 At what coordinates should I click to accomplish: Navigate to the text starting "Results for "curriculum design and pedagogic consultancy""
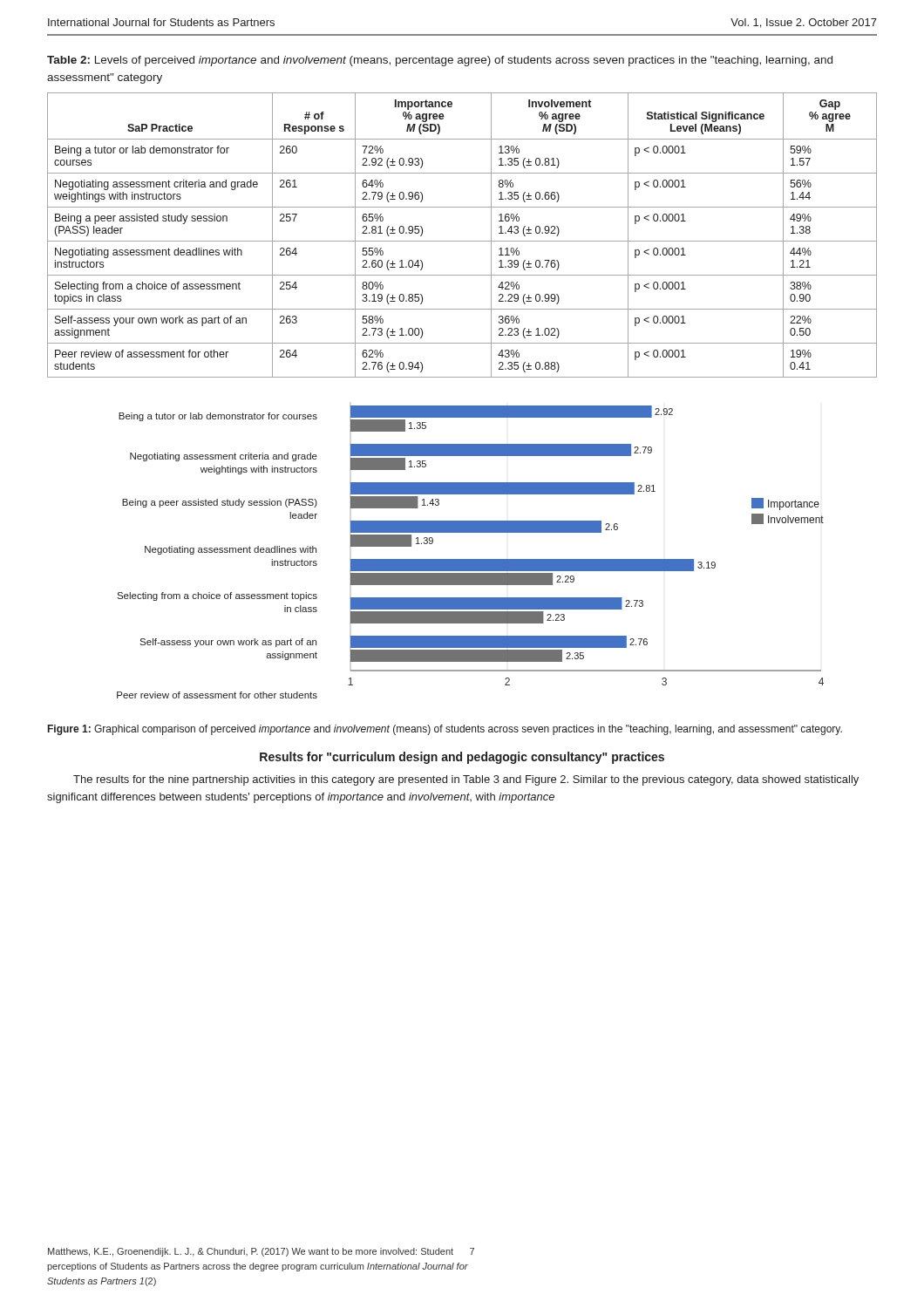pyautogui.click(x=462, y=756)
